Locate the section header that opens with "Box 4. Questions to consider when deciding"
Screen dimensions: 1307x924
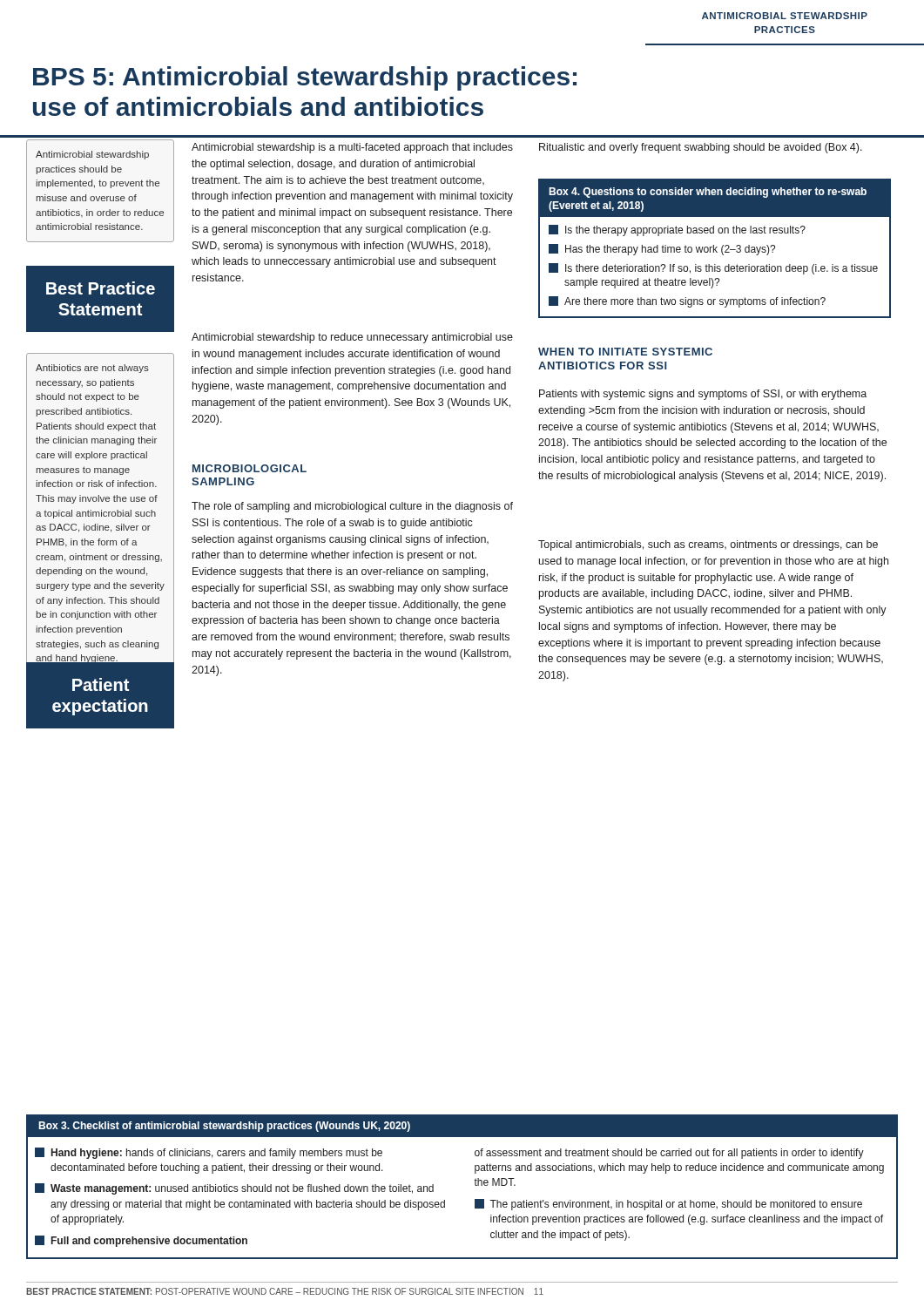click(708, 199)
